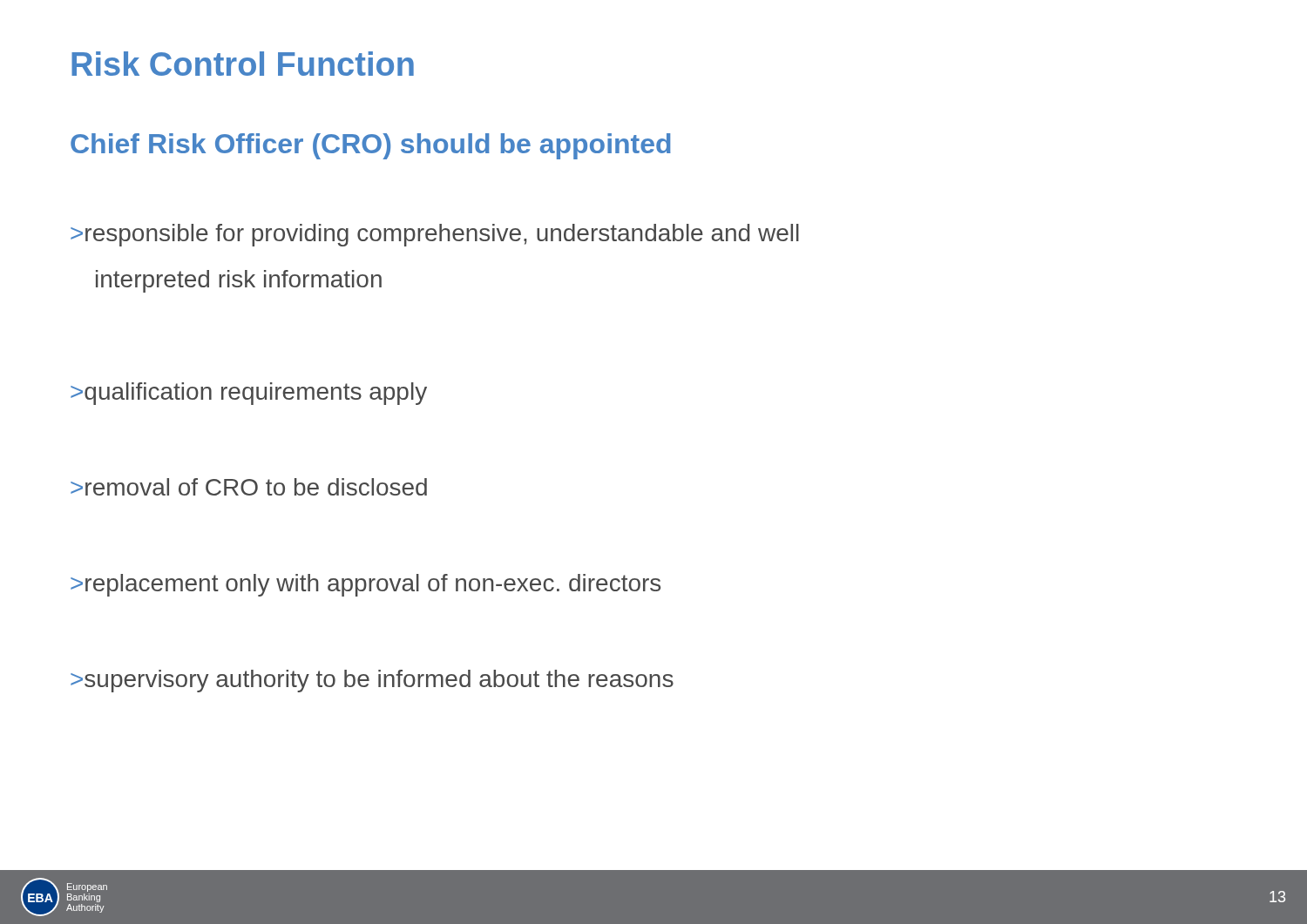Click the passage that begins ">supervisory authority to be informed about the"
1307x924 pixels.
point(654,679)
